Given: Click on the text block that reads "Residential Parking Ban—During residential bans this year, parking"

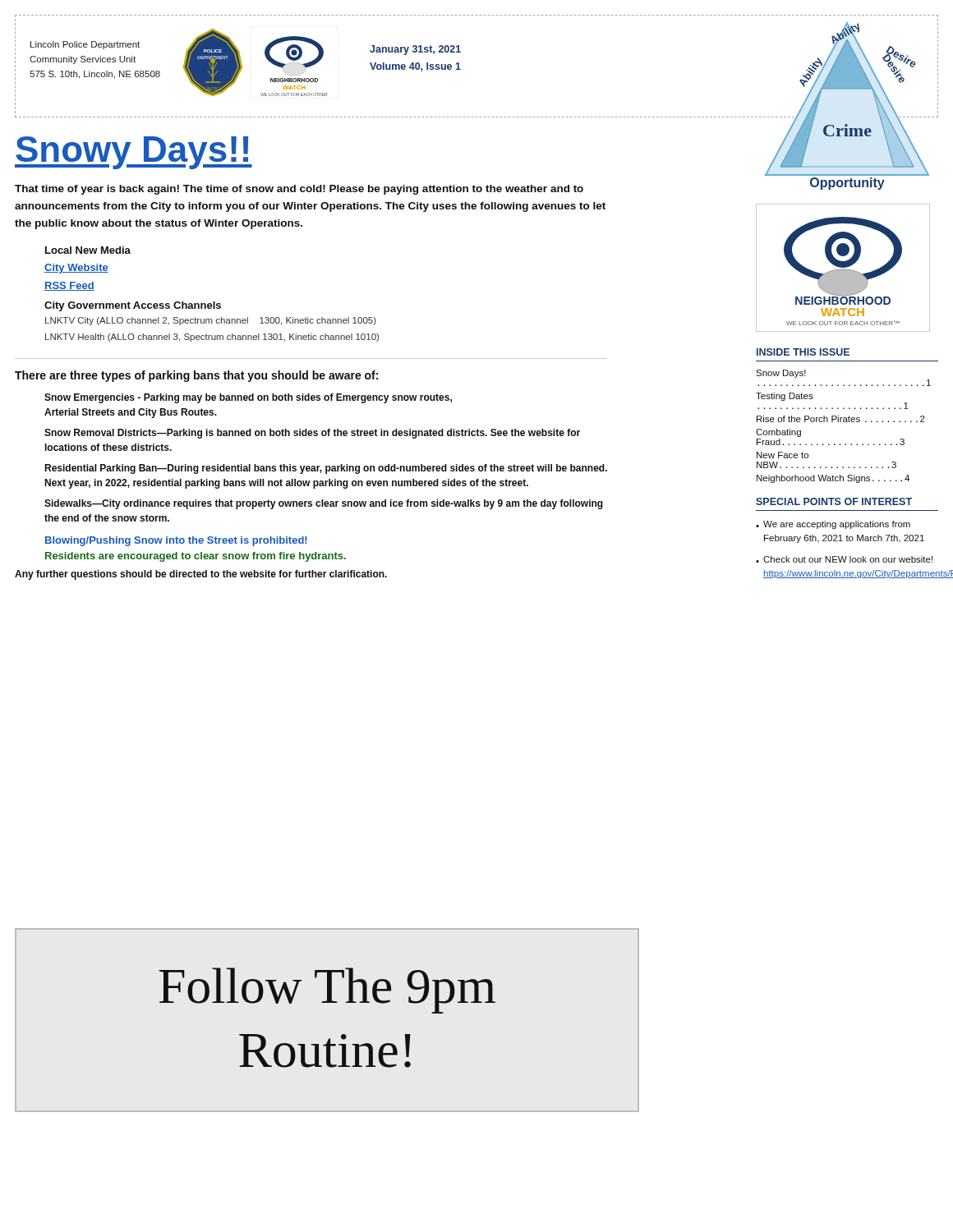Looking at the screenshot, I should click(326, 475).
